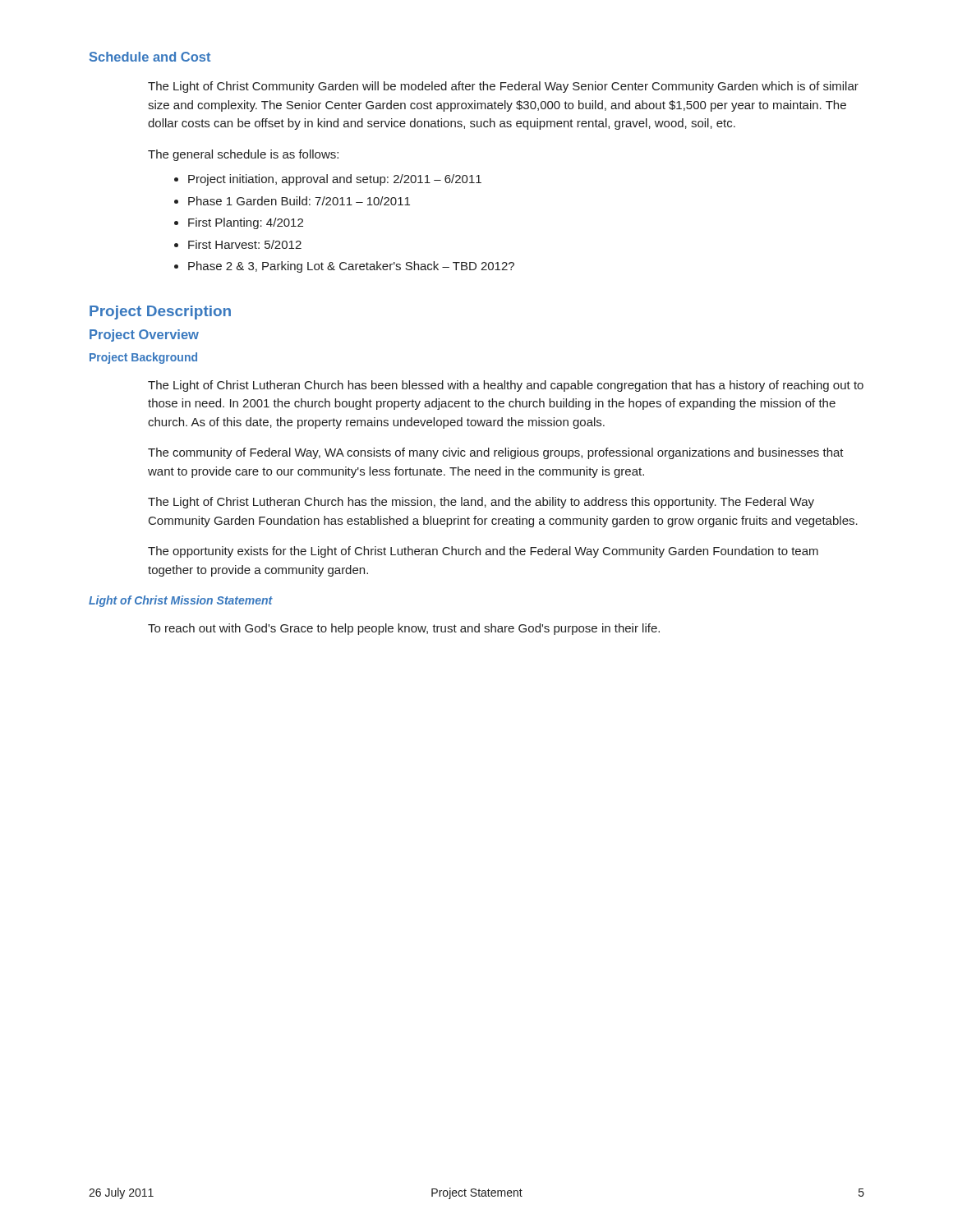Image resolution: width=953 pixels, height=1232 pixels.
Task: Navigate to the text starting "Phase 2 & 3, Parking Lot"
Action: click(x=351, y=266)
